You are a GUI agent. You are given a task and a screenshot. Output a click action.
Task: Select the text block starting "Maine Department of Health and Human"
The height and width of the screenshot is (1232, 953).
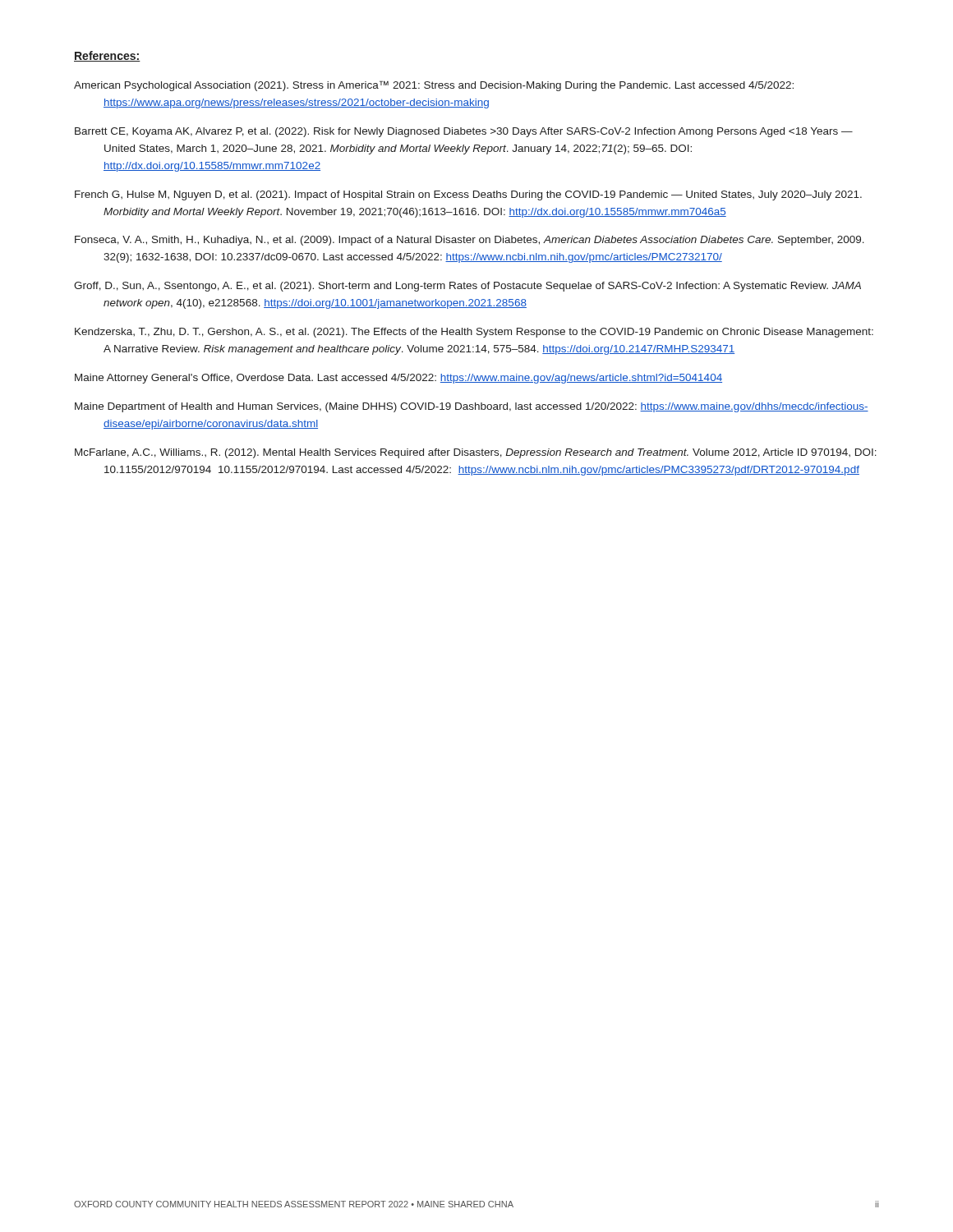[x=471, y=415]
